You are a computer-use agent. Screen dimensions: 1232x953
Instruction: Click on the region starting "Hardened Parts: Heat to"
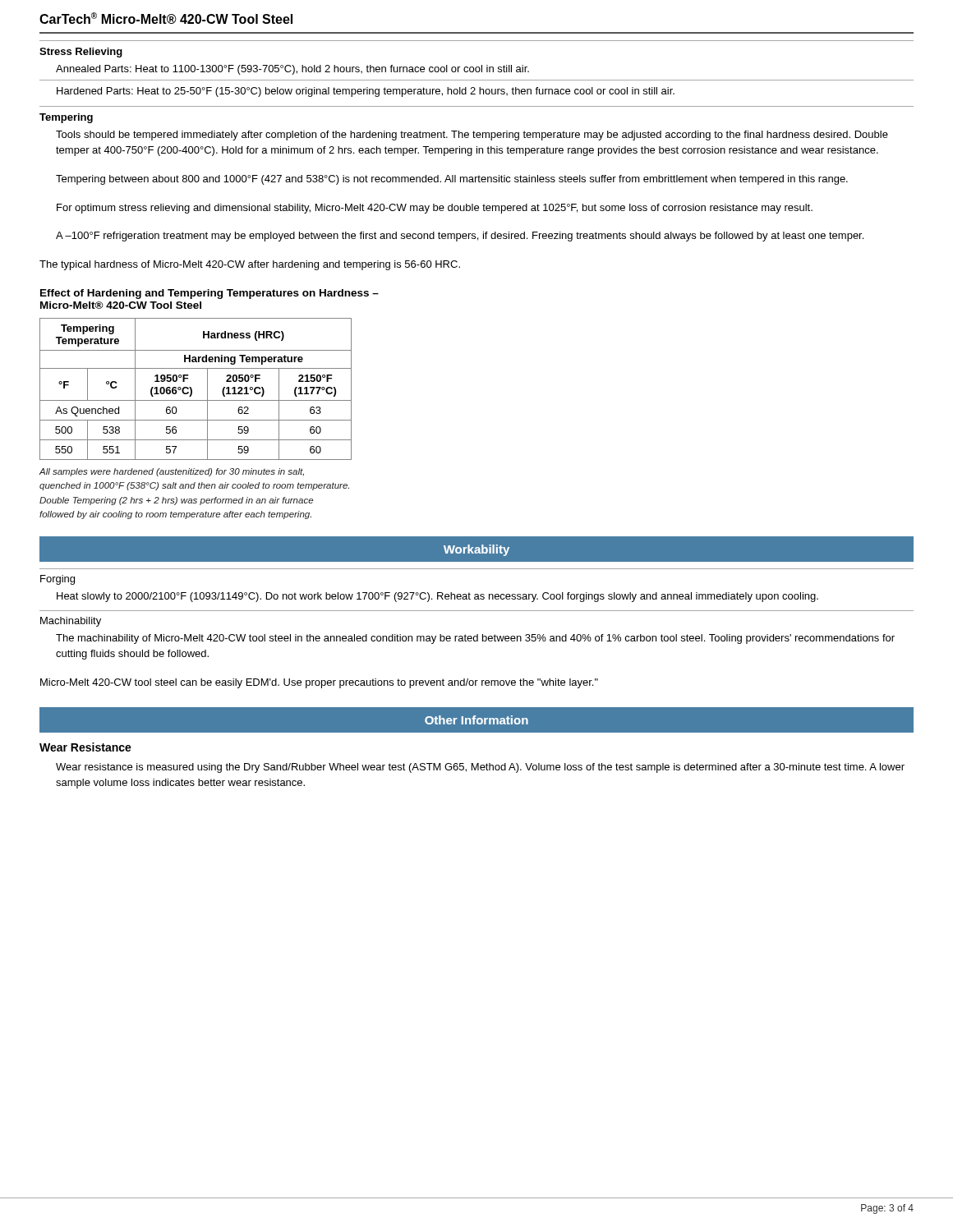[366, 91]
